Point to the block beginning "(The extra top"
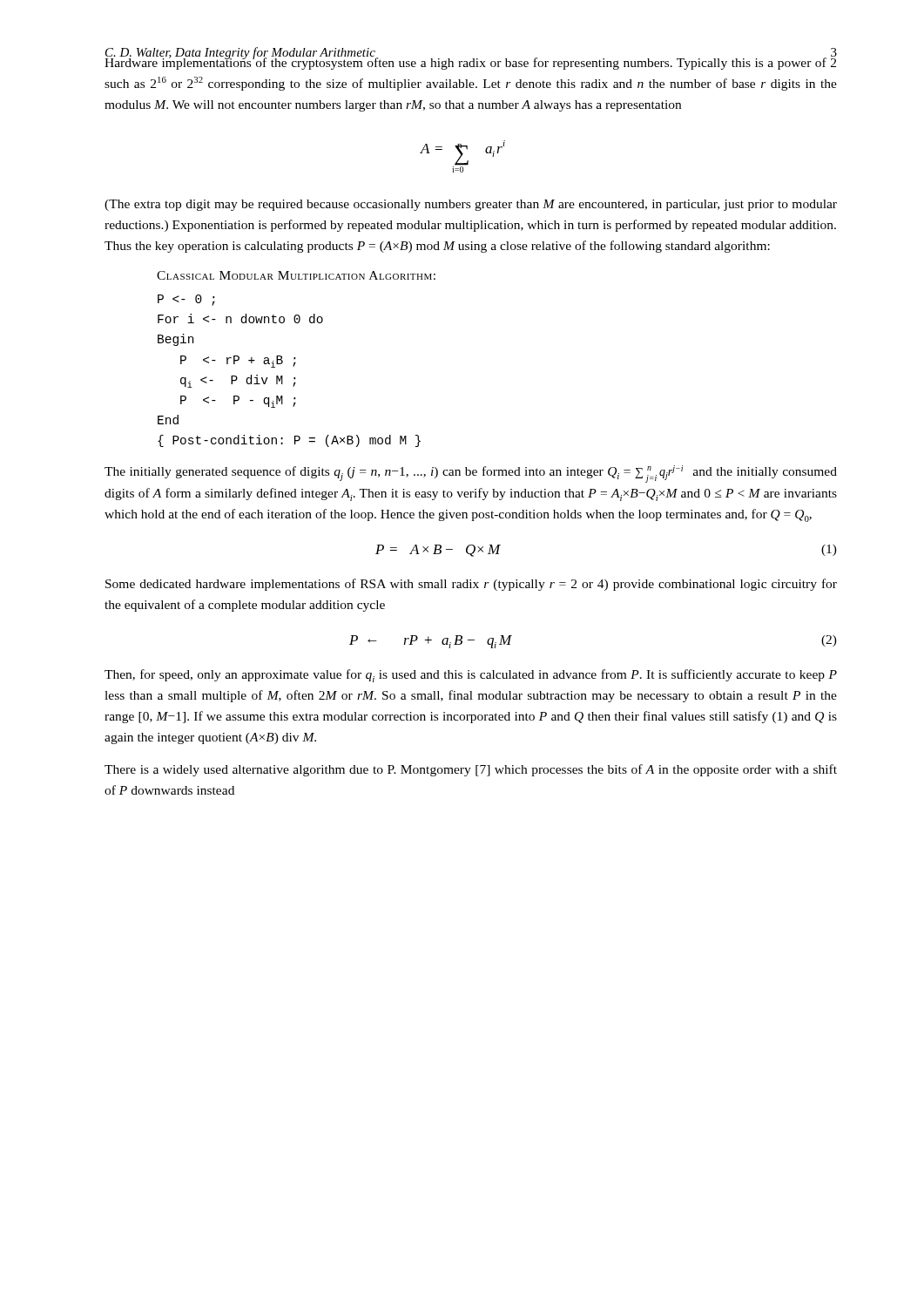Image resolution: width=924 pixels, height=1307 pixels. (471, 225)
